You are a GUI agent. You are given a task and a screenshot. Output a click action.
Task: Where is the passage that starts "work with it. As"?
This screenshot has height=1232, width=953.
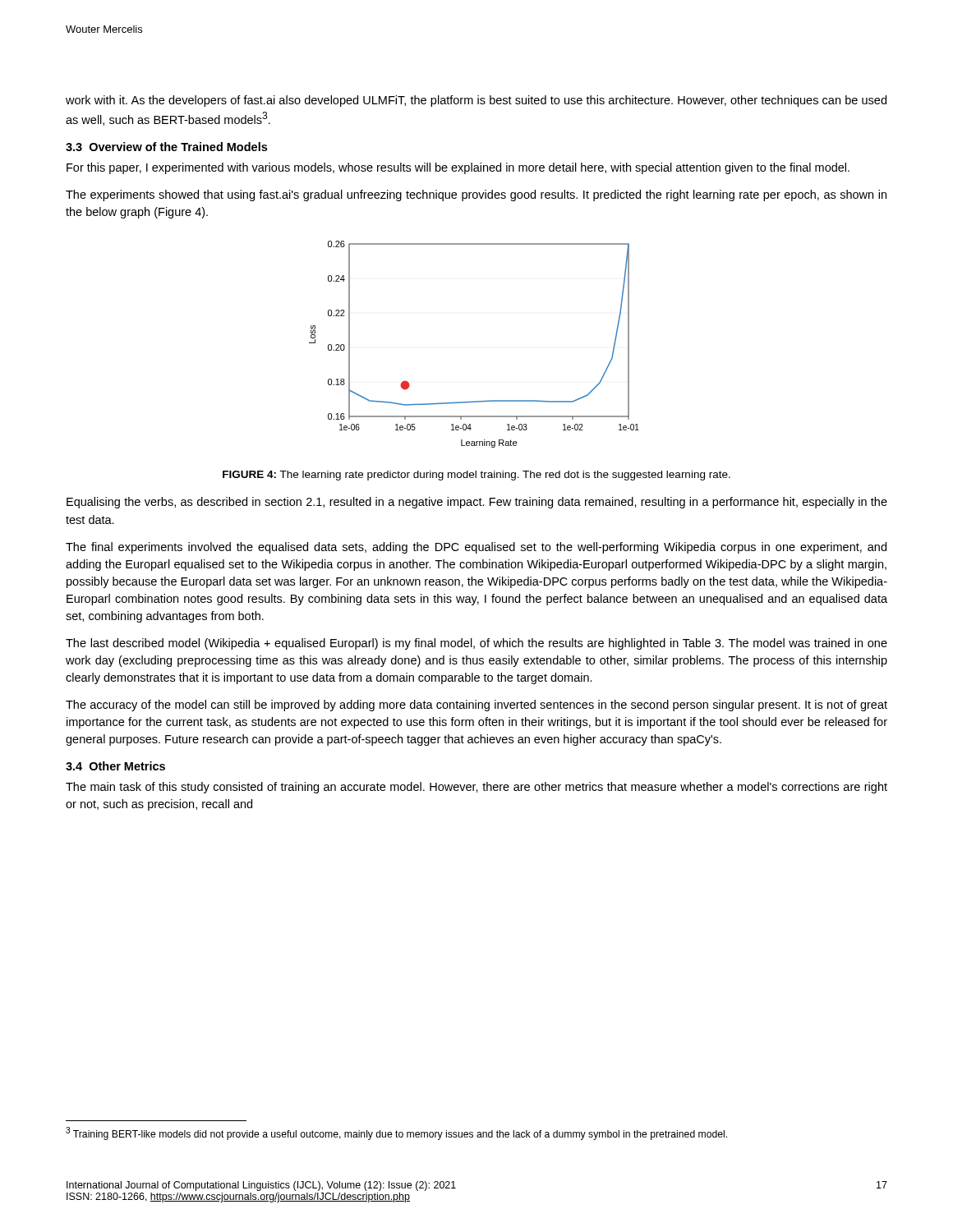[x=476, y=110]
